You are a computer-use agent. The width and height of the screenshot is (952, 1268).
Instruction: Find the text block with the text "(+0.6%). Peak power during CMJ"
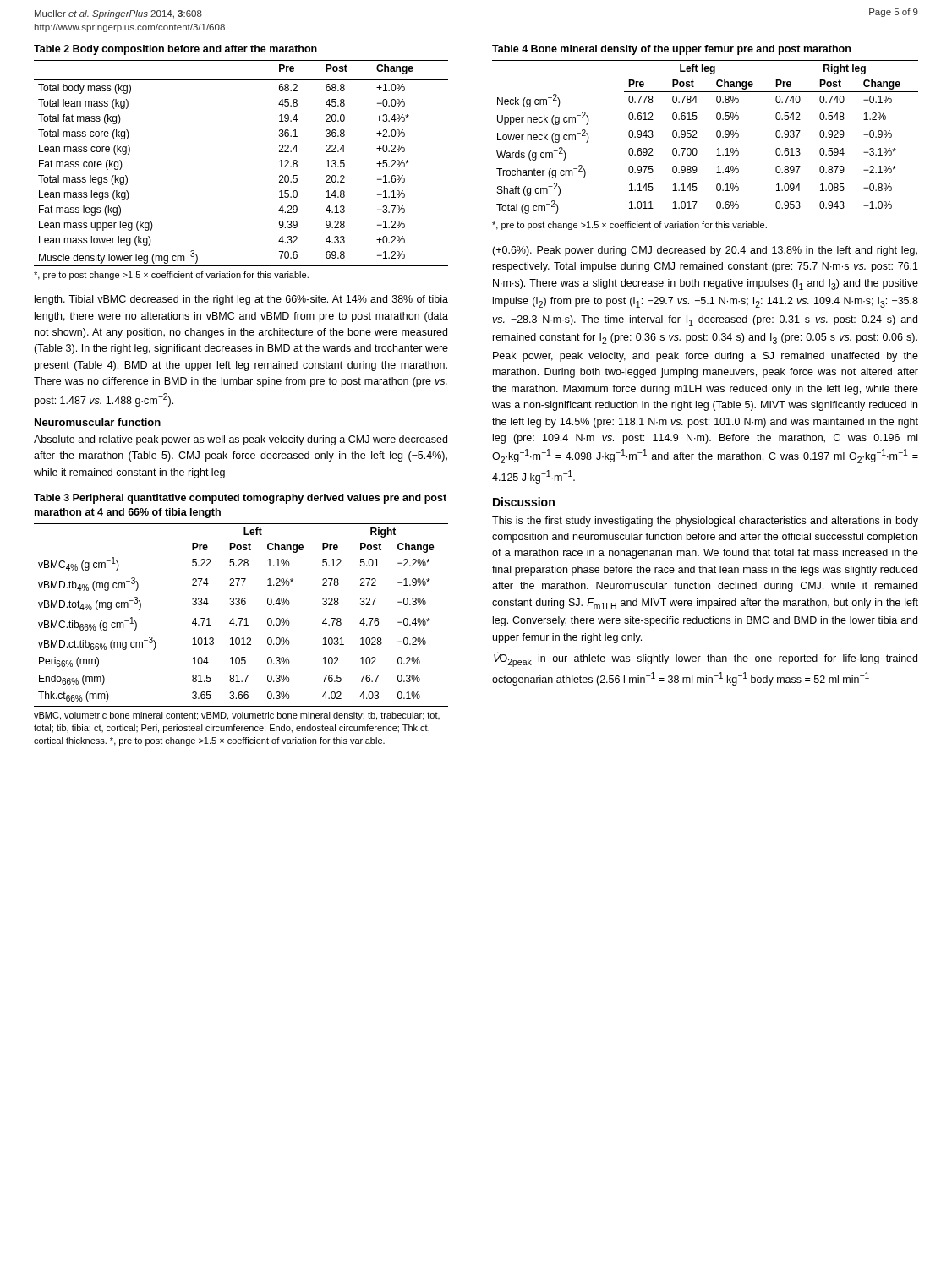coord(705,365)
